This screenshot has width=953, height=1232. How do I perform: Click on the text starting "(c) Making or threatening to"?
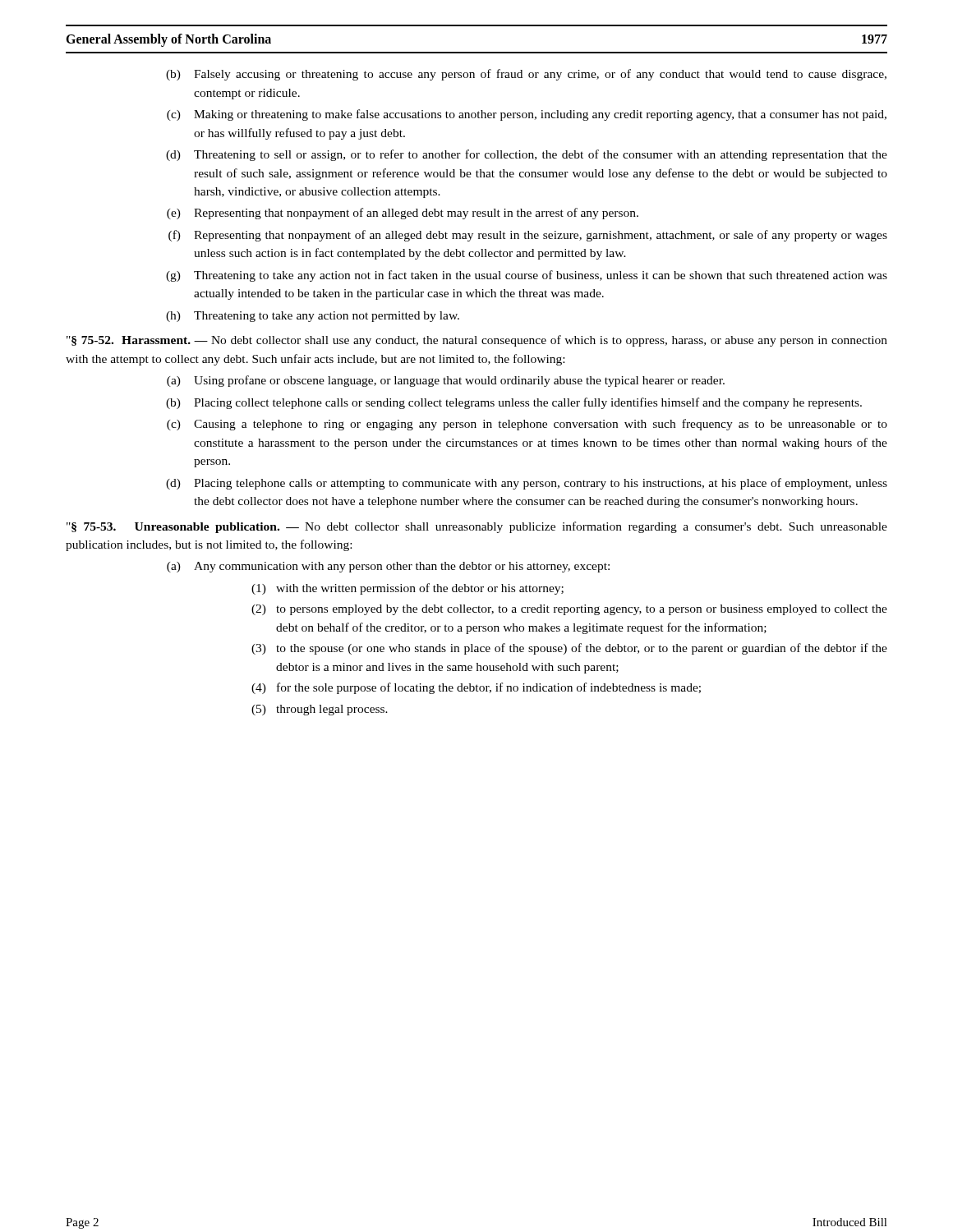click(501, 124)
